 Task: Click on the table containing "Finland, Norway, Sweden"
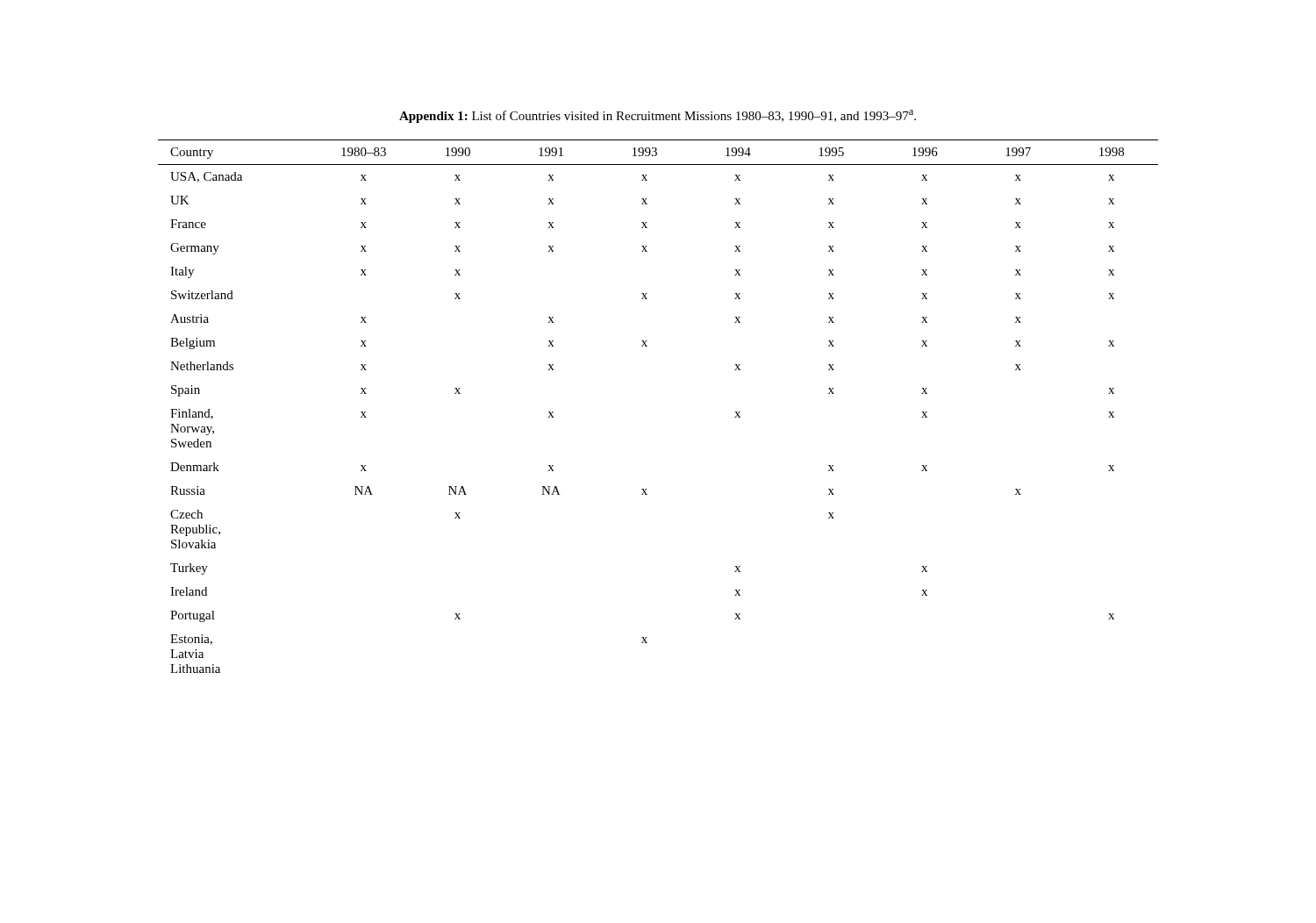point(658,410)
